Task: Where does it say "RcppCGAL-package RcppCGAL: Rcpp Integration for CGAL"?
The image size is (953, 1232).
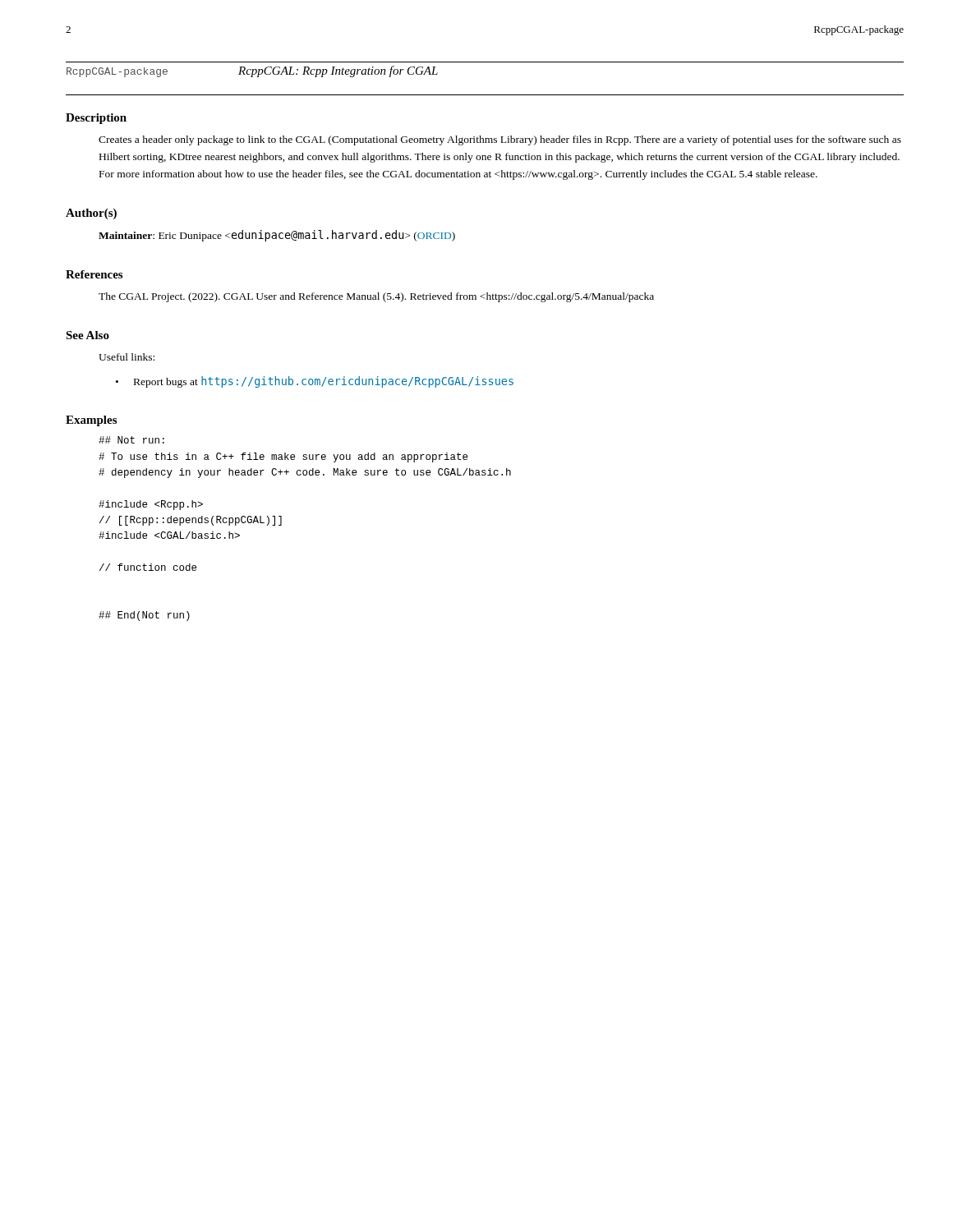Action: click(x=252, y=71)
